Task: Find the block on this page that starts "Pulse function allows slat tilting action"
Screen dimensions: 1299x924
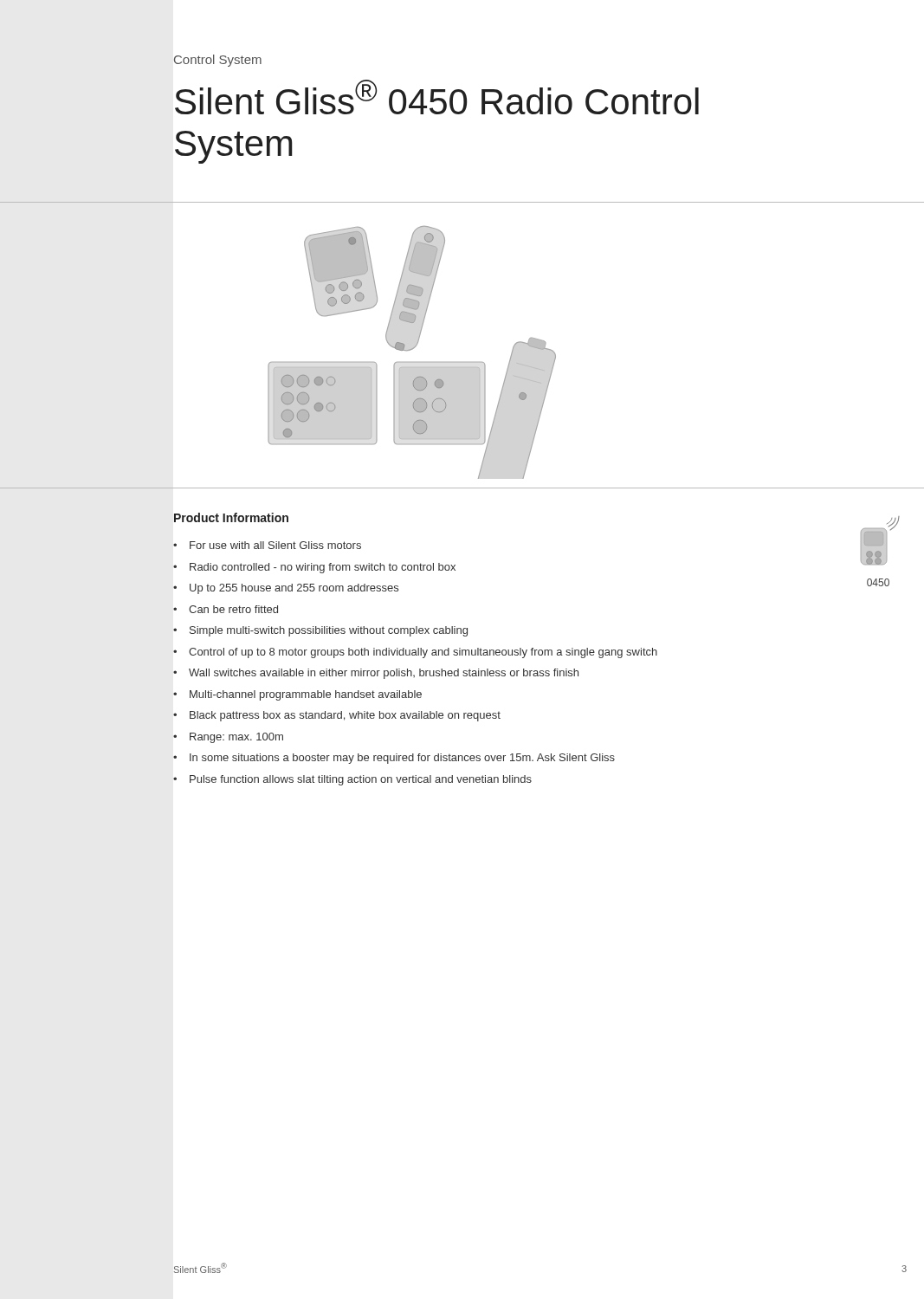Action: (360, 778)
